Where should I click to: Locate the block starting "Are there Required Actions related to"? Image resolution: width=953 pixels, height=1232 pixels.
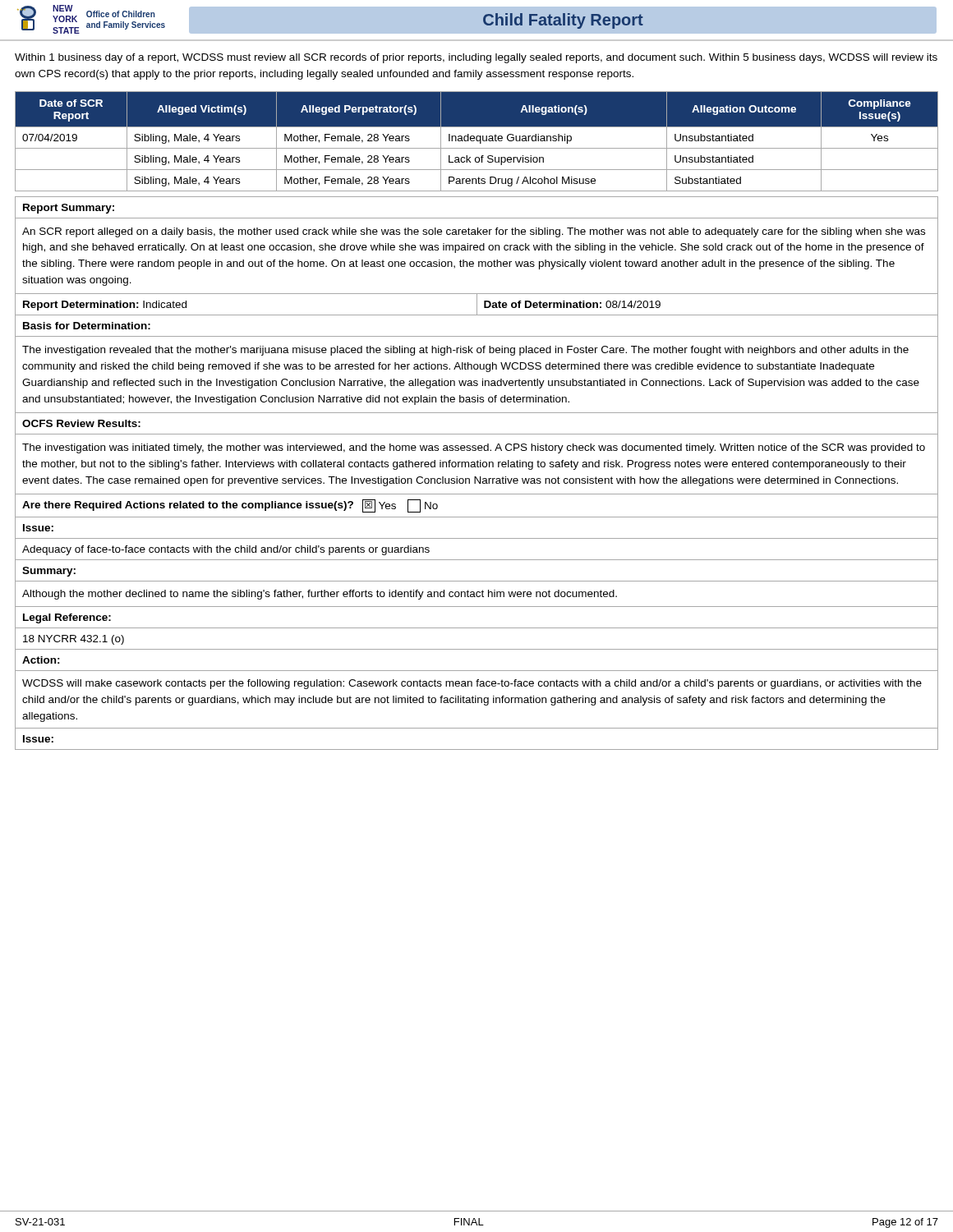point(230,505)
